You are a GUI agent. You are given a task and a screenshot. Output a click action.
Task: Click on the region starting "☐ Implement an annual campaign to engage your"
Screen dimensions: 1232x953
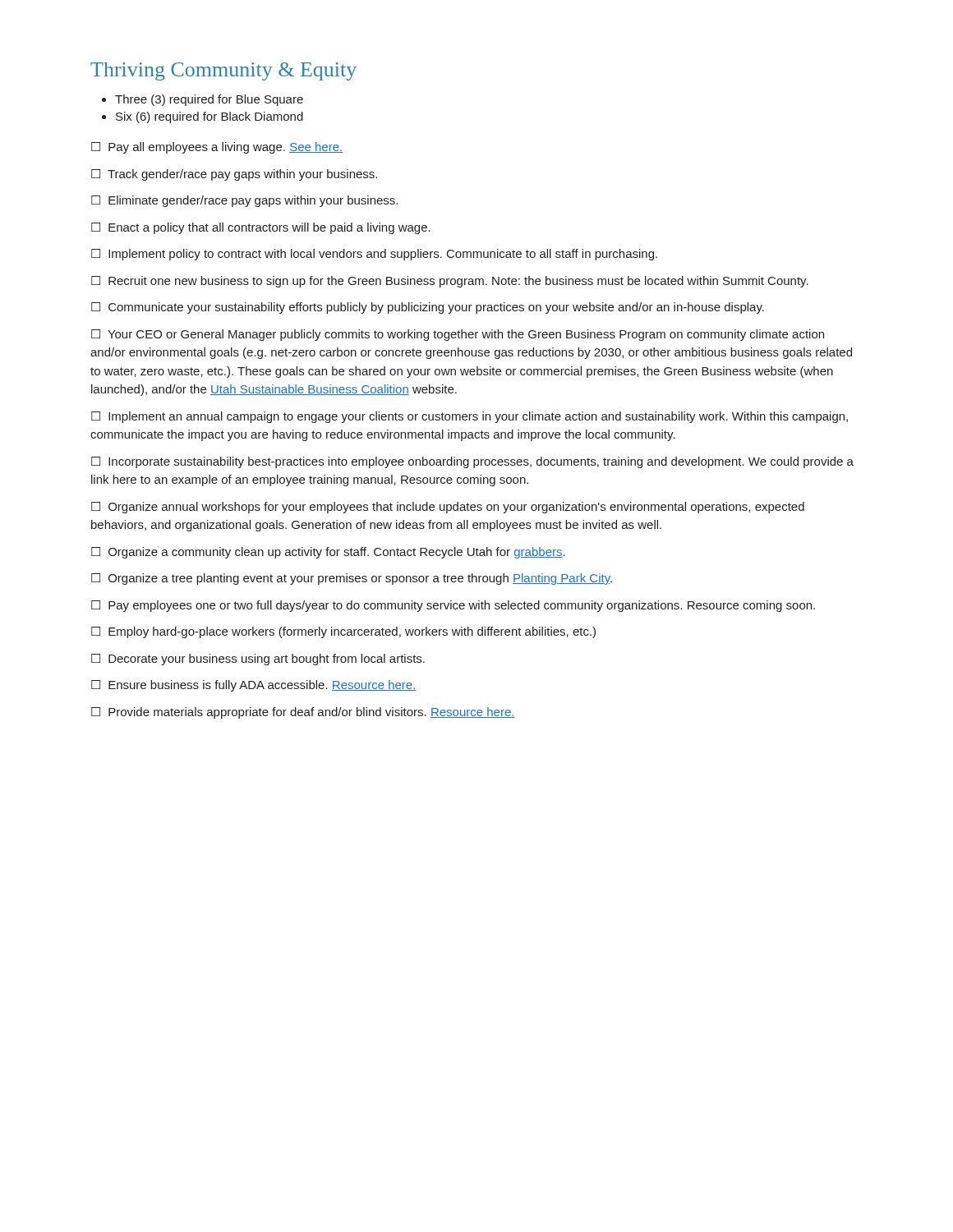click(x=470, y=425)
